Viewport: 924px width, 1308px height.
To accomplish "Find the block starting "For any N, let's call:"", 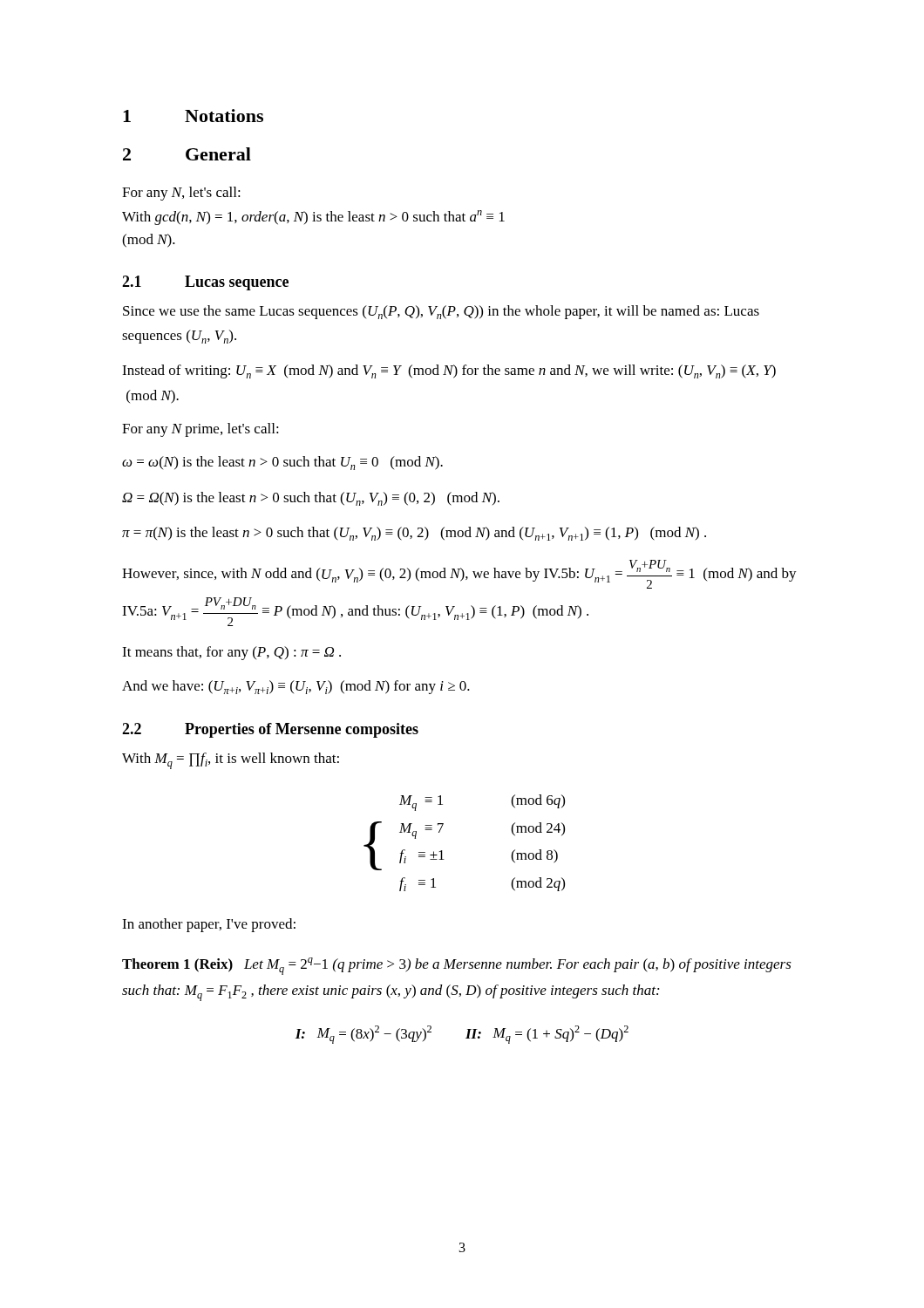I will pos(462,217).
